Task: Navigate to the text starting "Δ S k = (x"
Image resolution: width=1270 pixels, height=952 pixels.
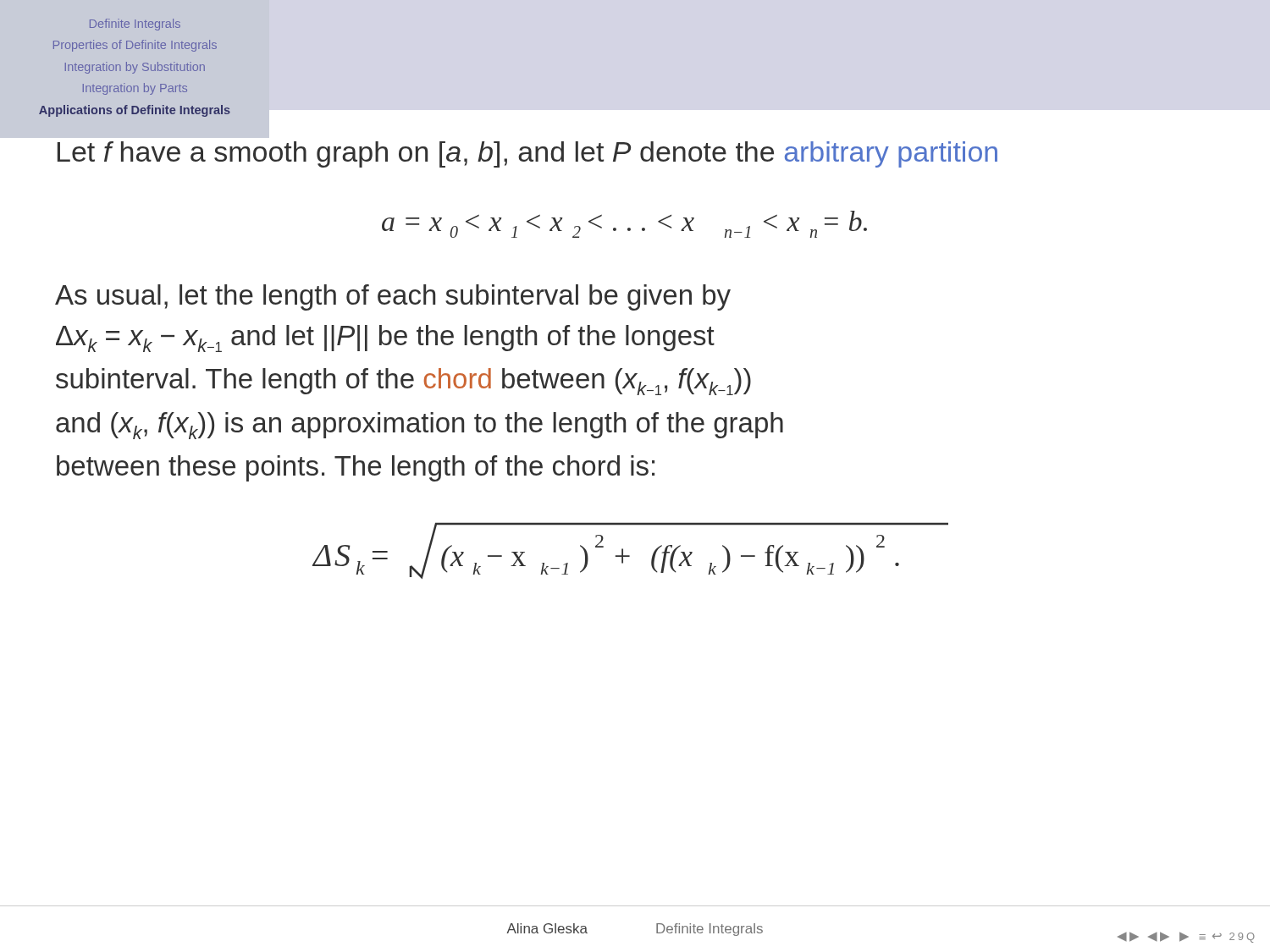Action: click(x=635, y=551)
